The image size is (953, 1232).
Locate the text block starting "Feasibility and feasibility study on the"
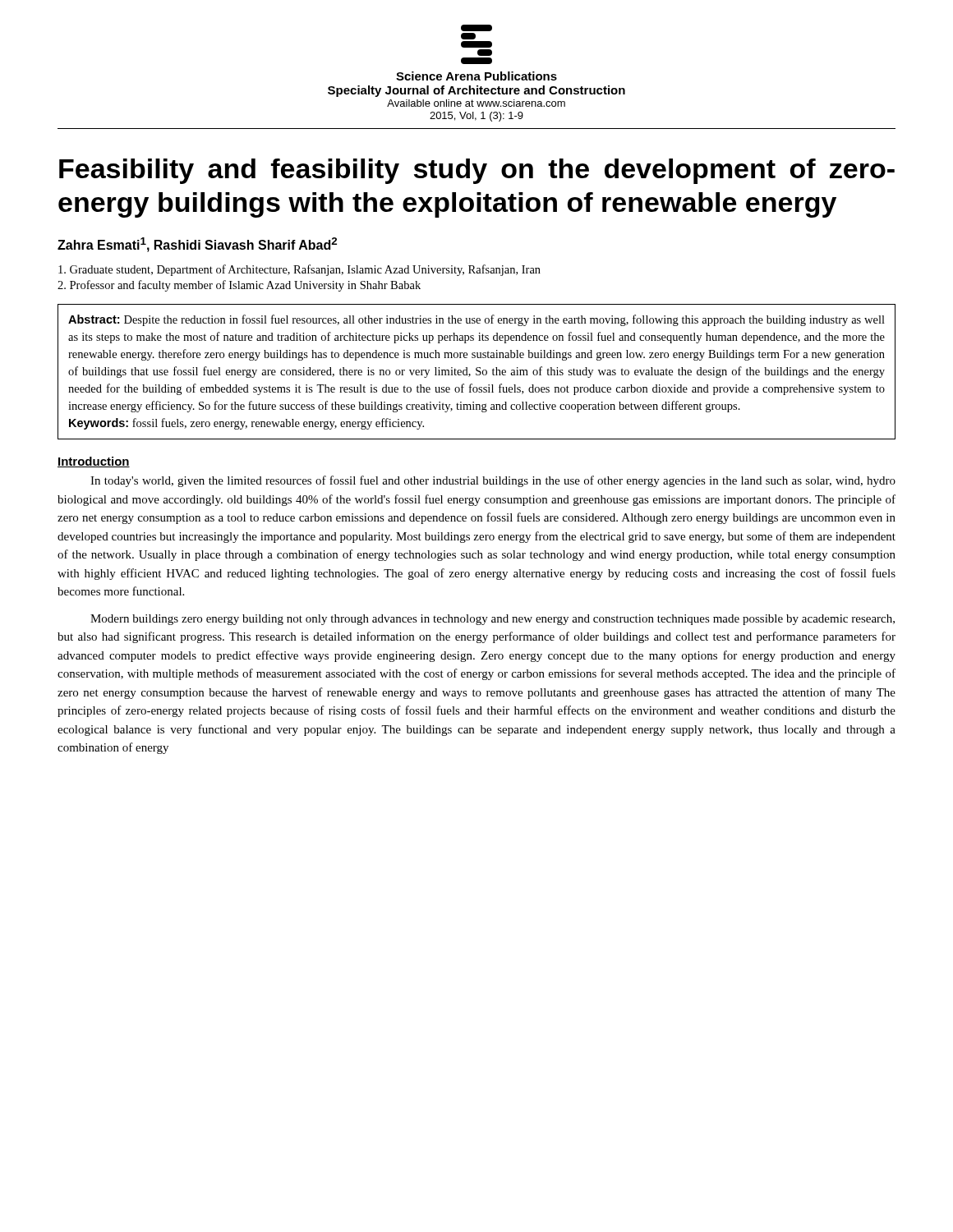[476, 186]
